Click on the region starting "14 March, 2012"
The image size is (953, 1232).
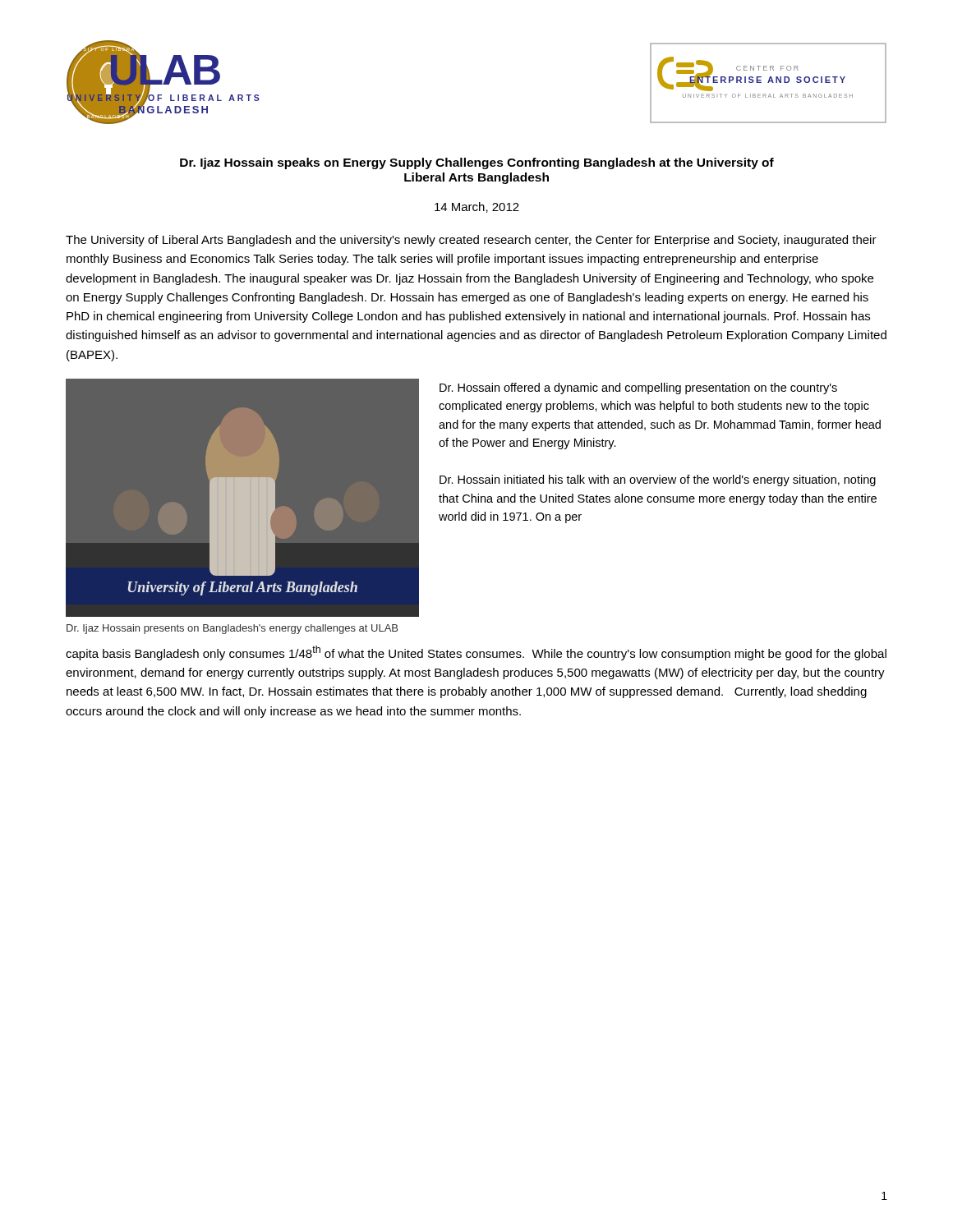[476, 207]
